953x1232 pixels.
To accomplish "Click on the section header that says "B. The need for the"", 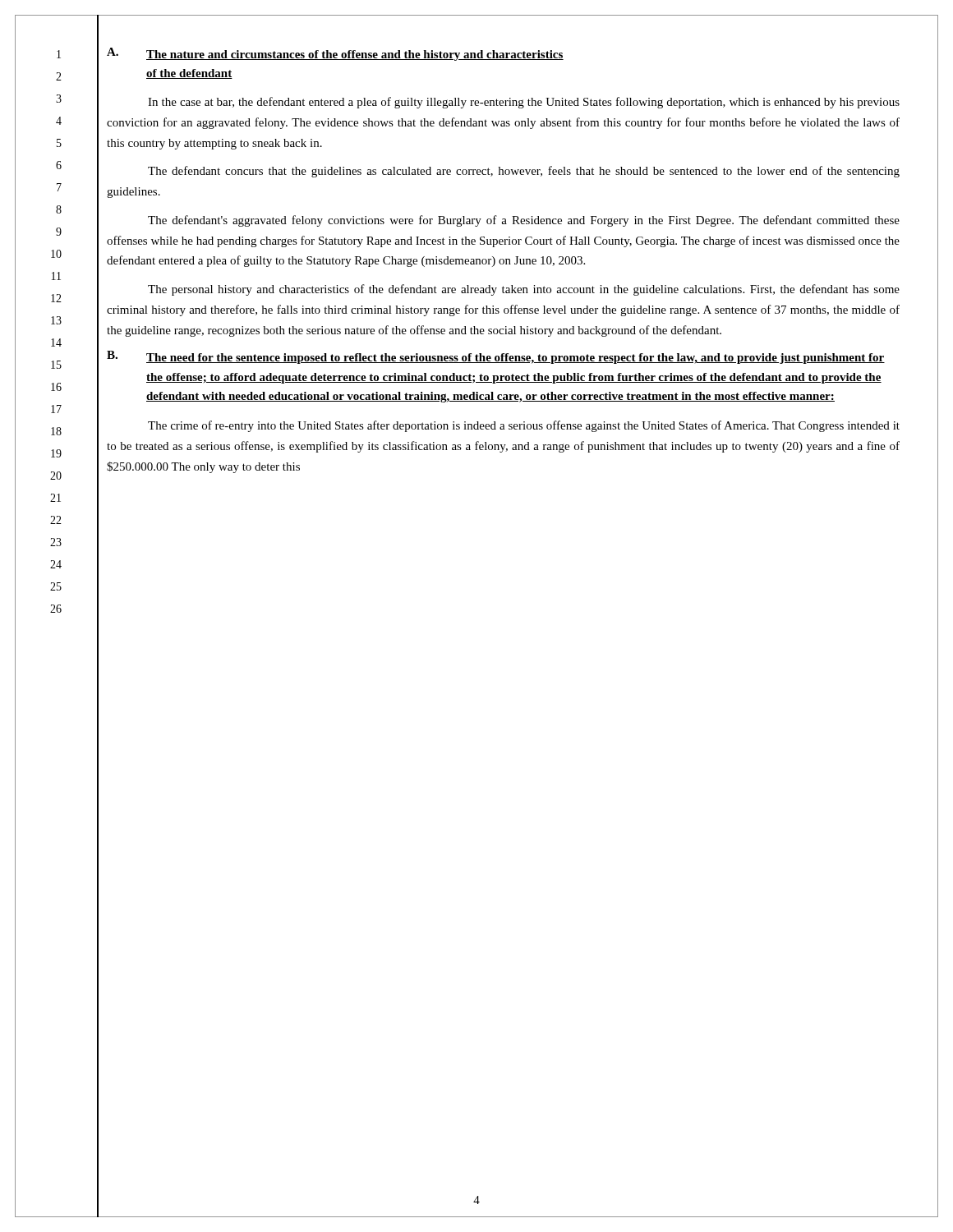I will coord(503,377).
